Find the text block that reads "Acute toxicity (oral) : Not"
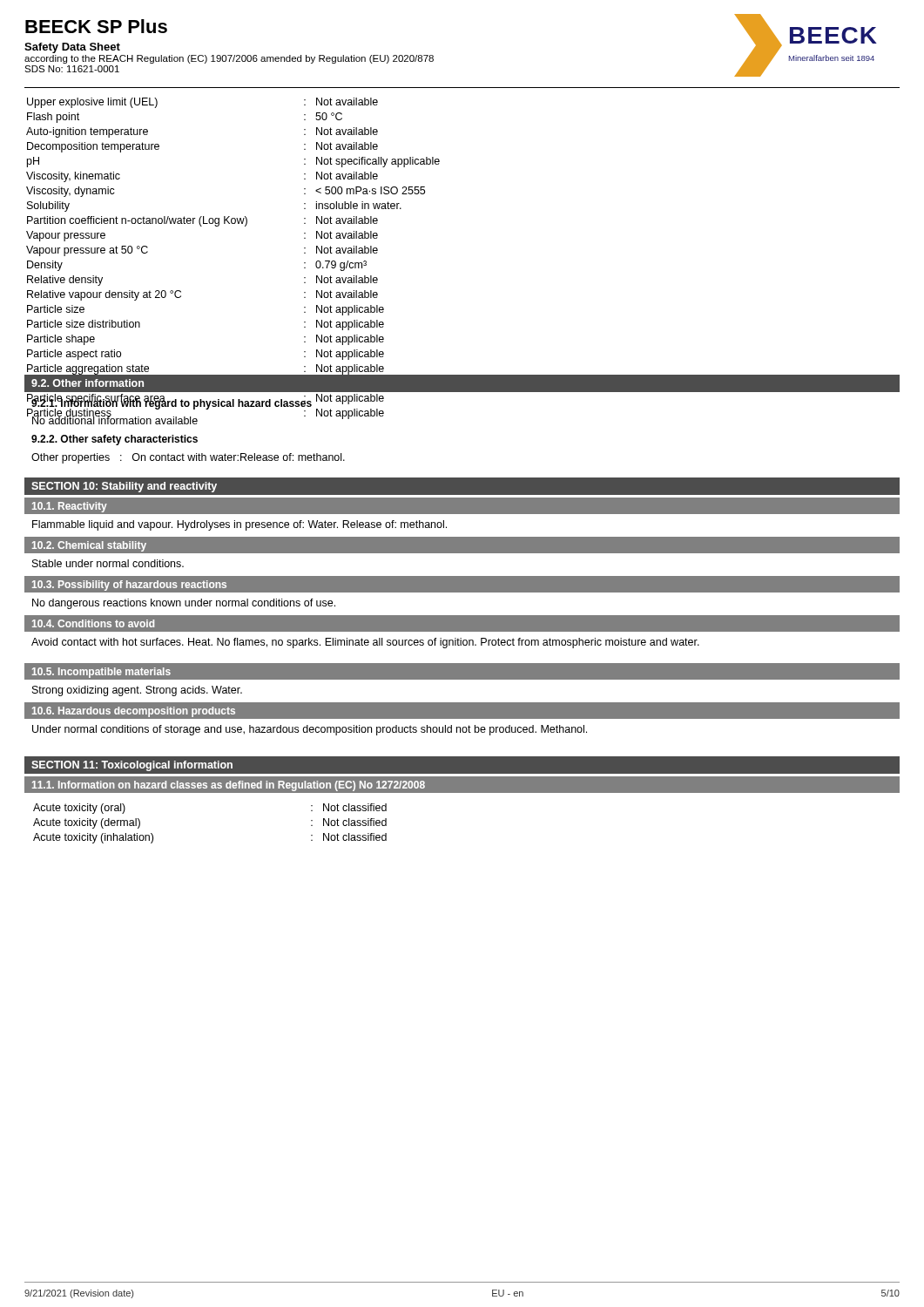 (x=80, y=808)
